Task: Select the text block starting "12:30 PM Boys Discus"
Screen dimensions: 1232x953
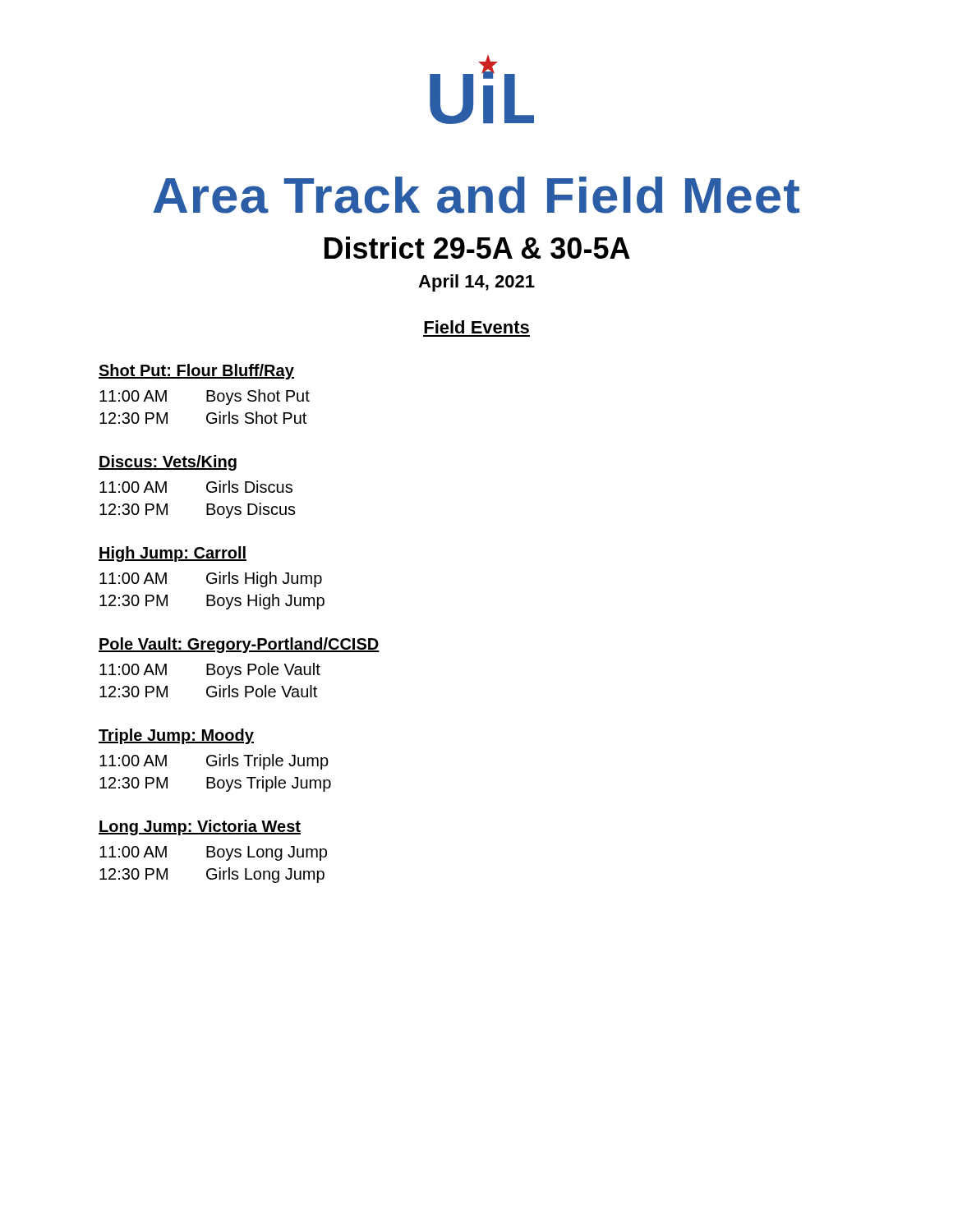Action: pos(197,510)
